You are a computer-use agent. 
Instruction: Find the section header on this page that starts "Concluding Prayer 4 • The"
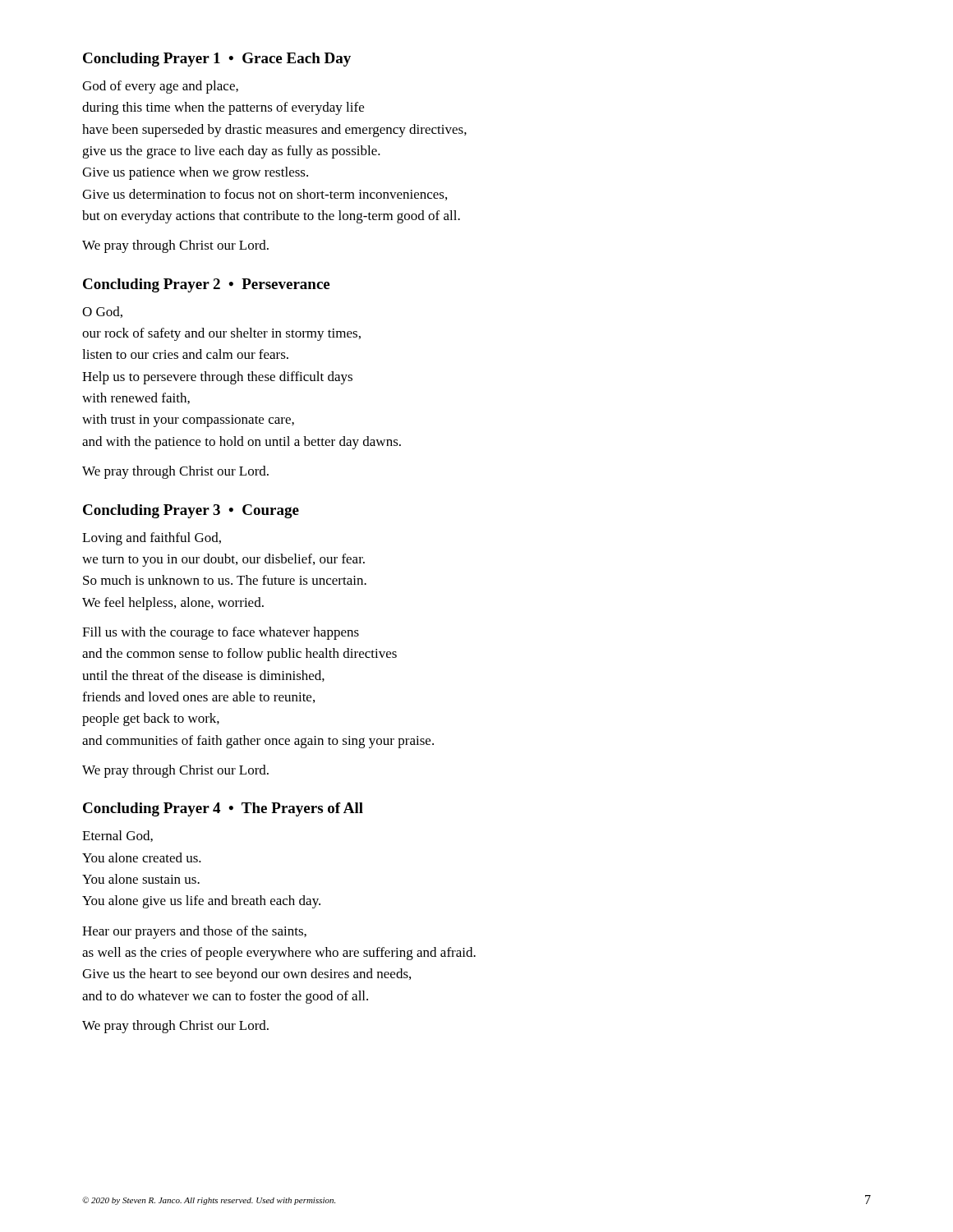click(x=223, y=808)
